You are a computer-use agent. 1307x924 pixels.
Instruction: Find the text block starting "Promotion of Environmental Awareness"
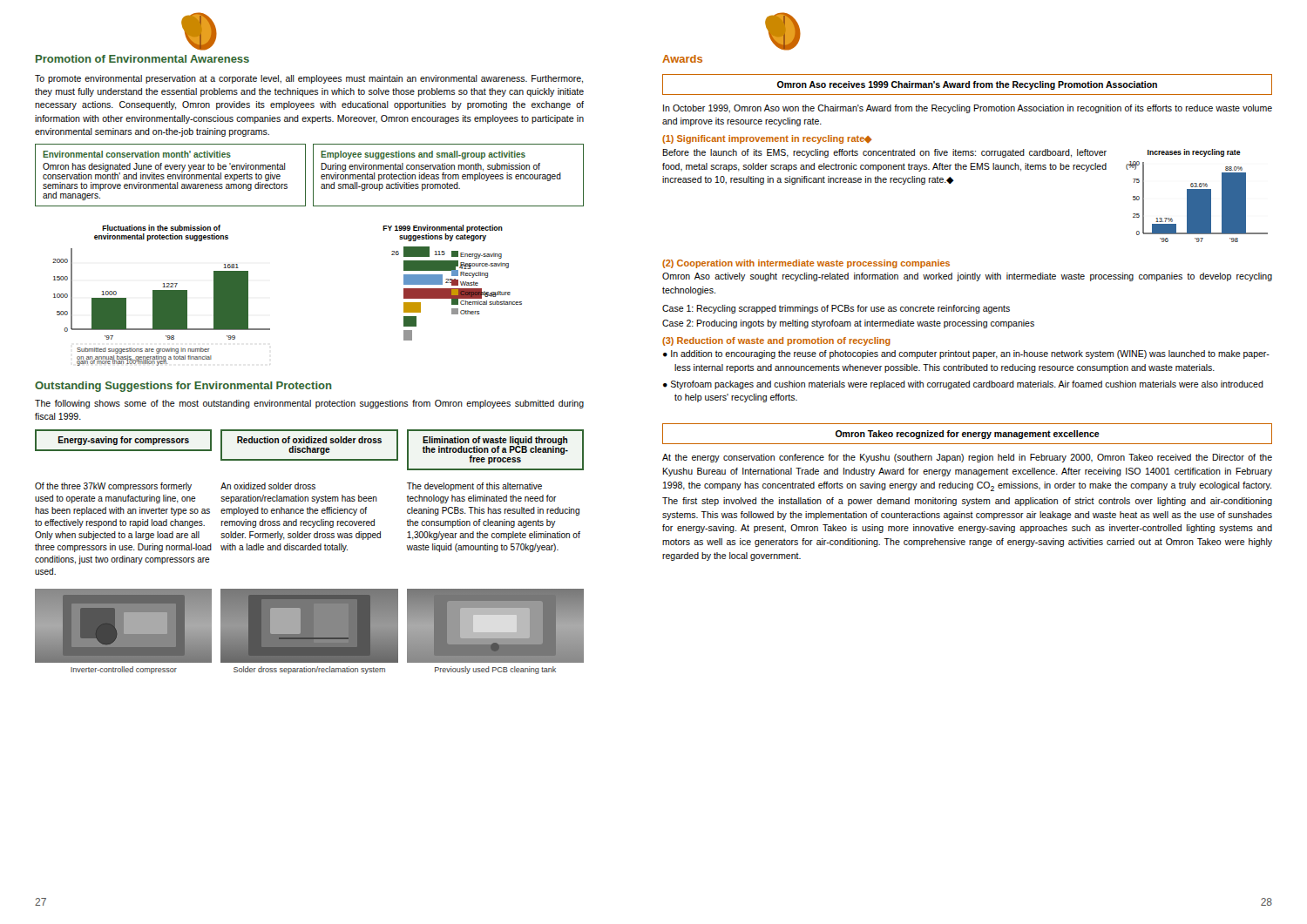(142, 59)
